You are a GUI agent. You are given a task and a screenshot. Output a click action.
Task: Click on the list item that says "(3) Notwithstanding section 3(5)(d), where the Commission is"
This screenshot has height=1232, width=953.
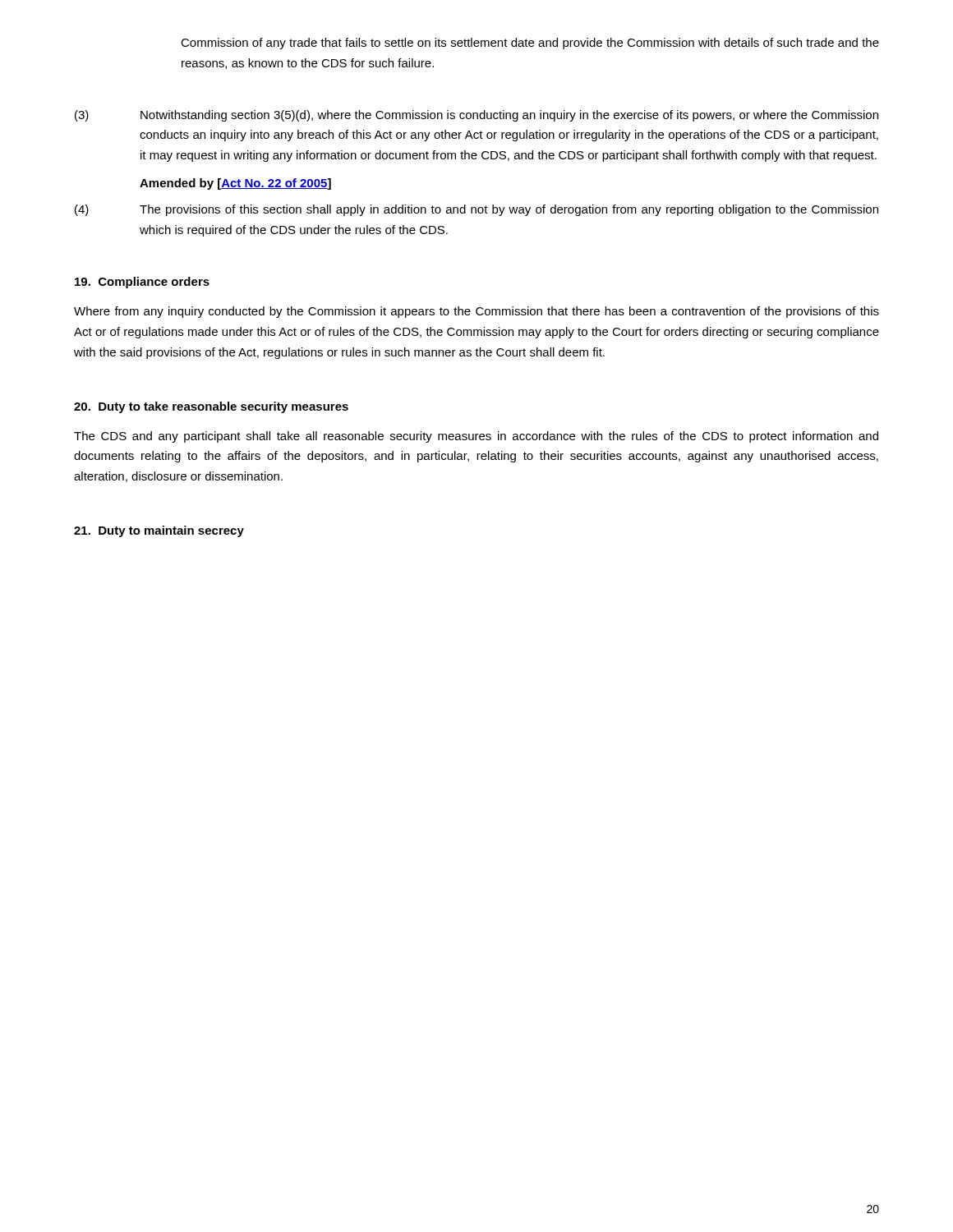(476, 135)
